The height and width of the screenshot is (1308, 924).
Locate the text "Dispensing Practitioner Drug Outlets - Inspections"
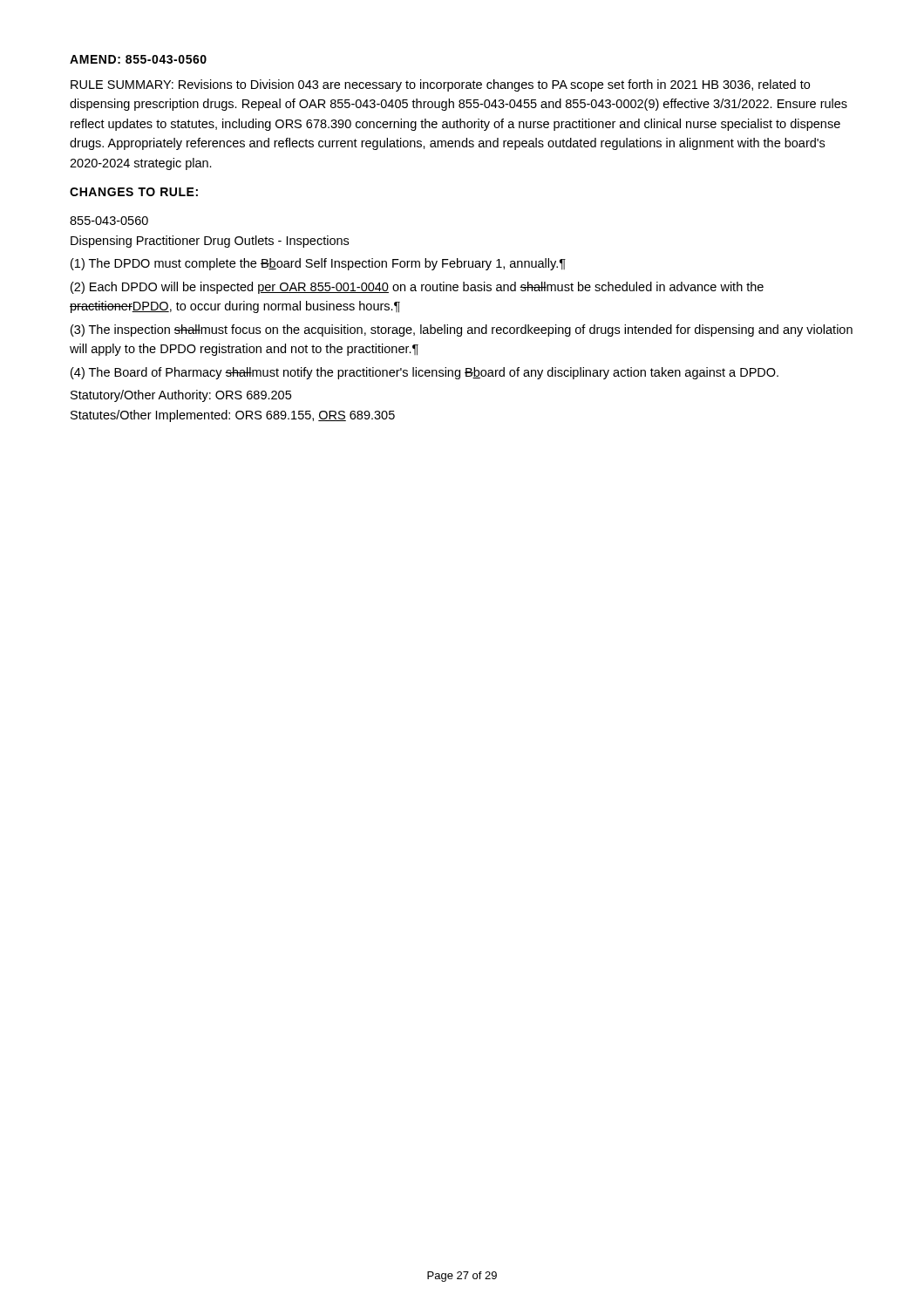(210, 240)
